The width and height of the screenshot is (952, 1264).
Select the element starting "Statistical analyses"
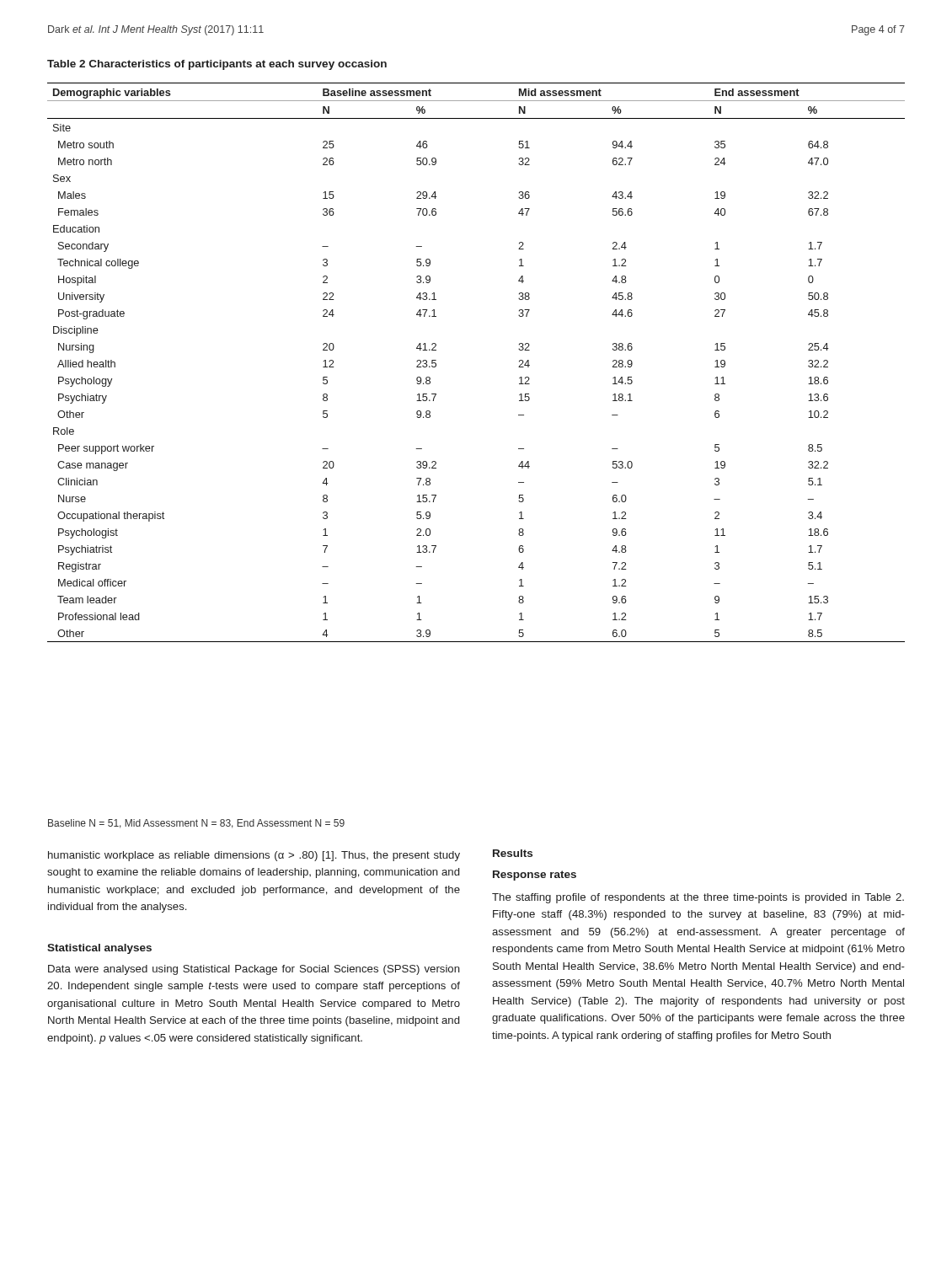(x=100, y=948)
